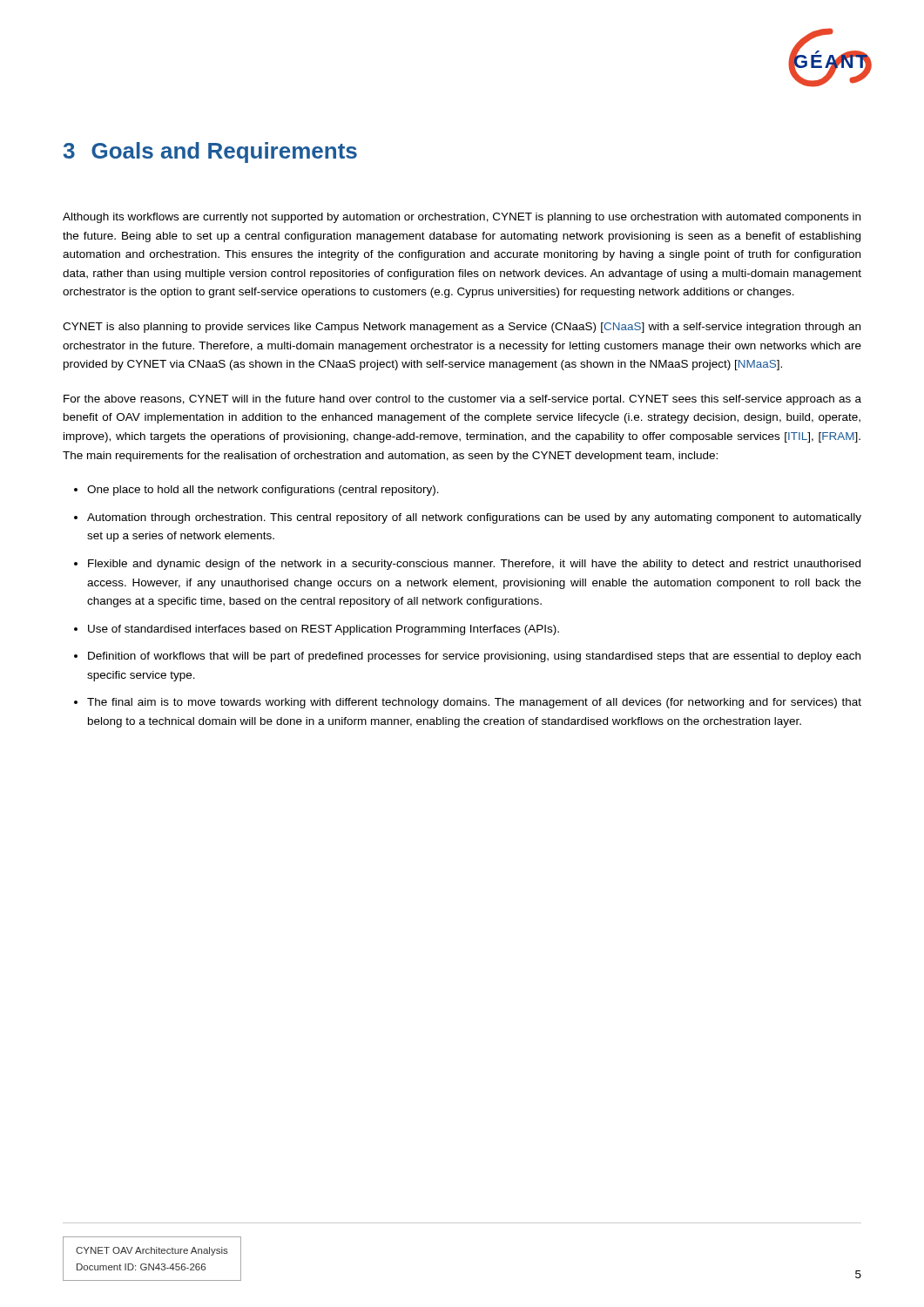
Task: Find the section header that reads "3Goals and Requirements"
Action: coord(210,151)
